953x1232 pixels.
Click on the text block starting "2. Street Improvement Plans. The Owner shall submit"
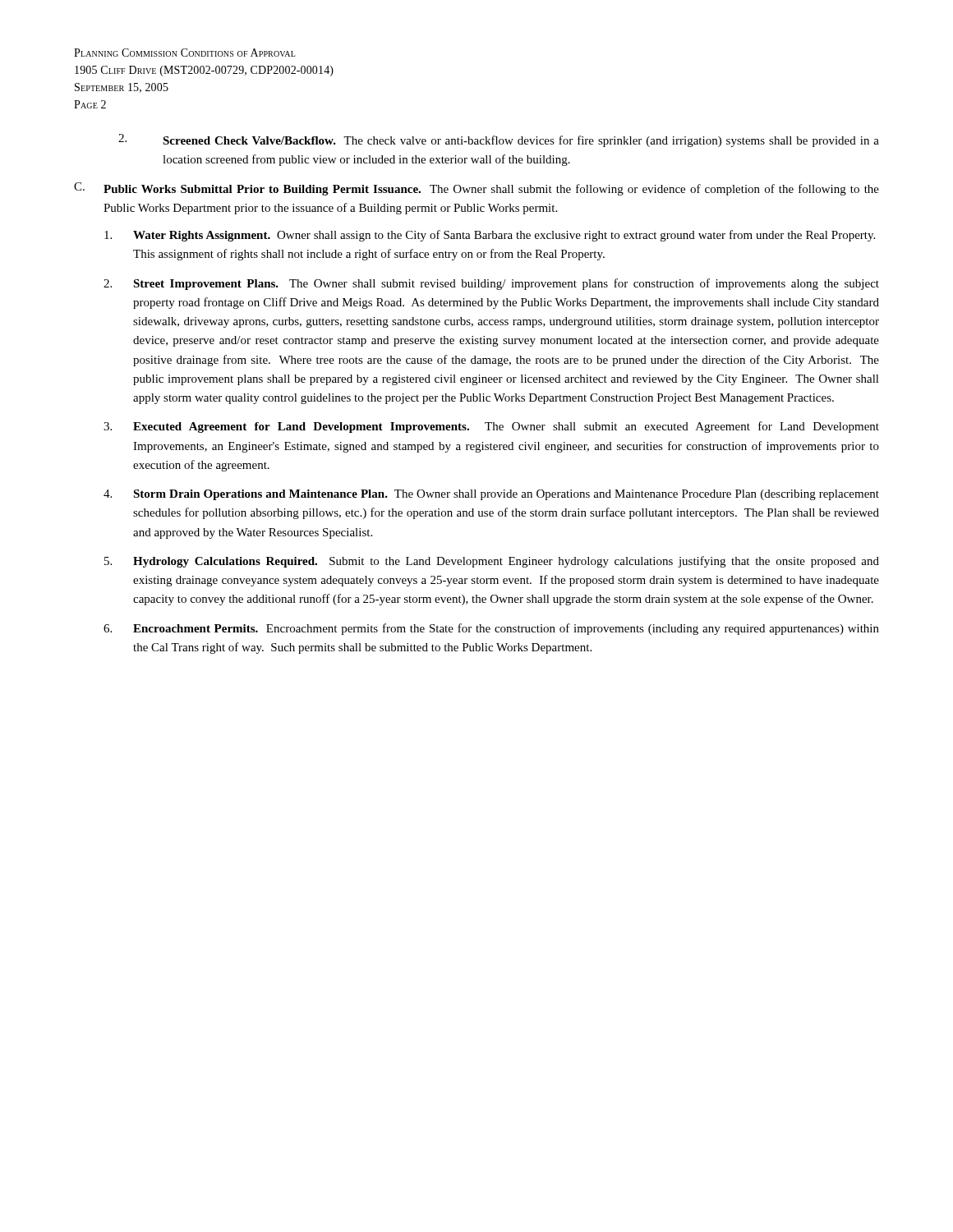coord(491,341)
